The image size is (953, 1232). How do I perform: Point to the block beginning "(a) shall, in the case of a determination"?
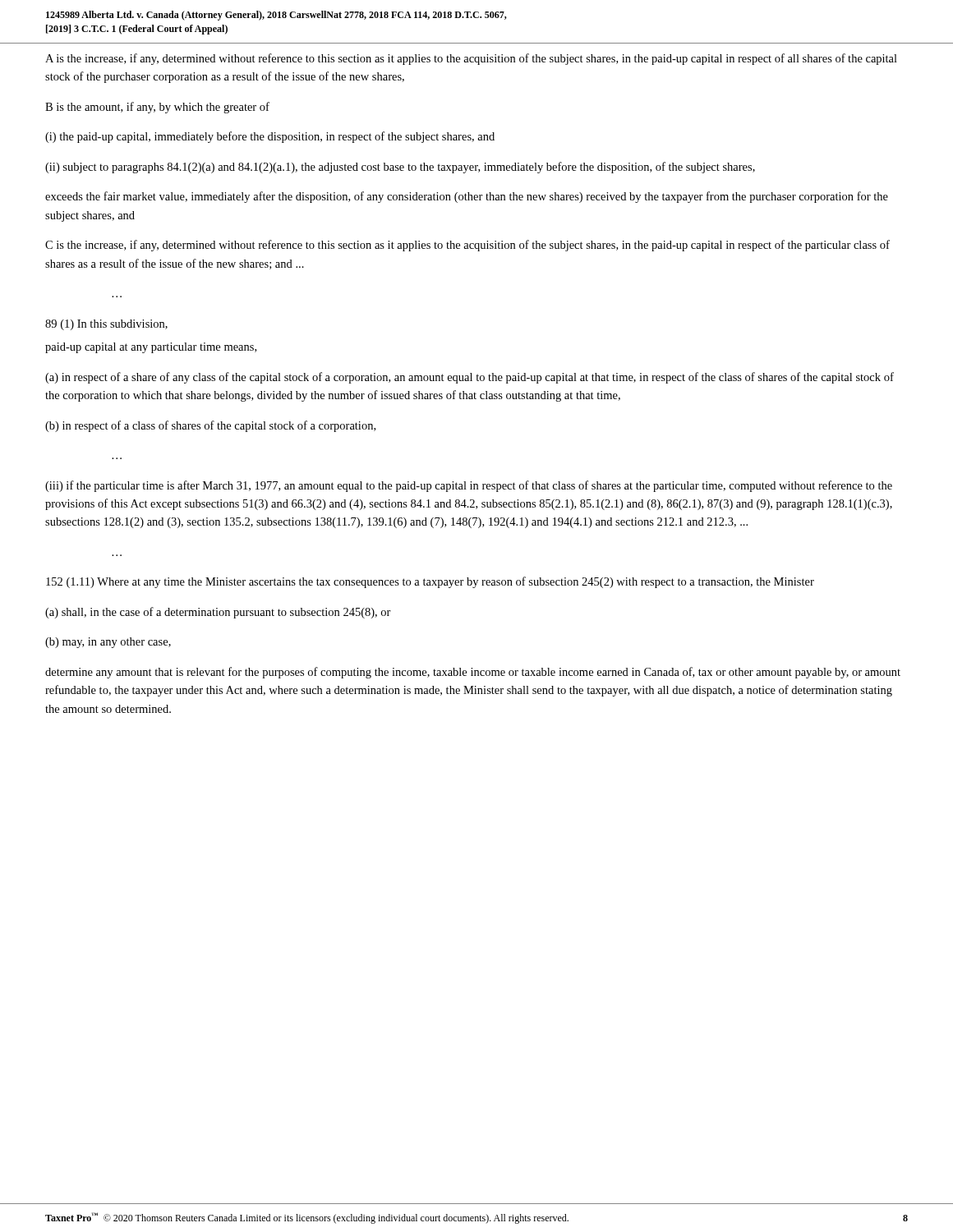point(218,612)
